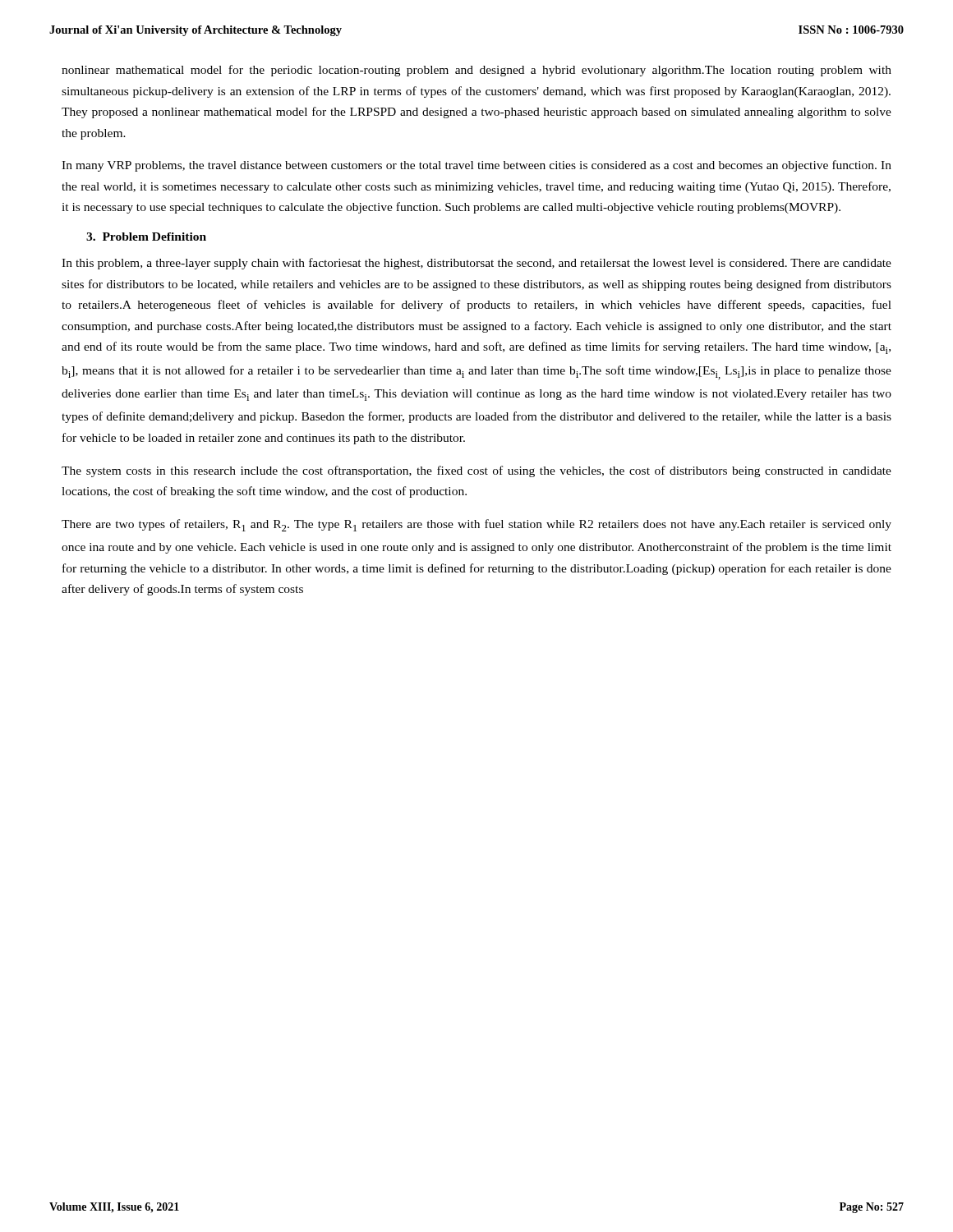Point to the passage starting "In this problem, a three-layer supply"
Image resolution: width=953 pixels, height=1232 pixels.
(476, 350)
